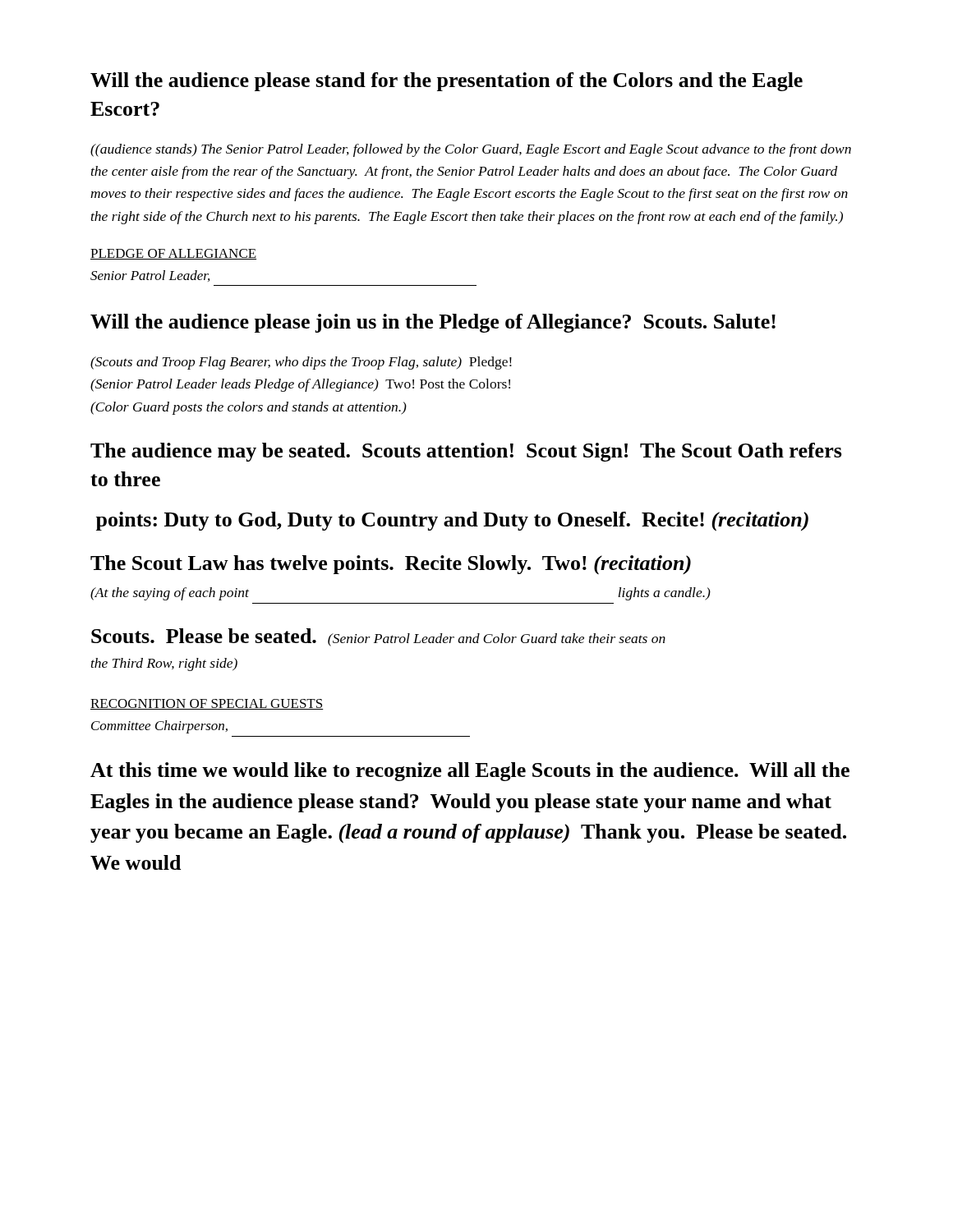The height and width of the screenshot is (1232, 953).
Task: Locate the section header with the text "RECOGNITION OF SPECIAL GUESTS"
Action: pyautogui.click(x=207, y=704)
